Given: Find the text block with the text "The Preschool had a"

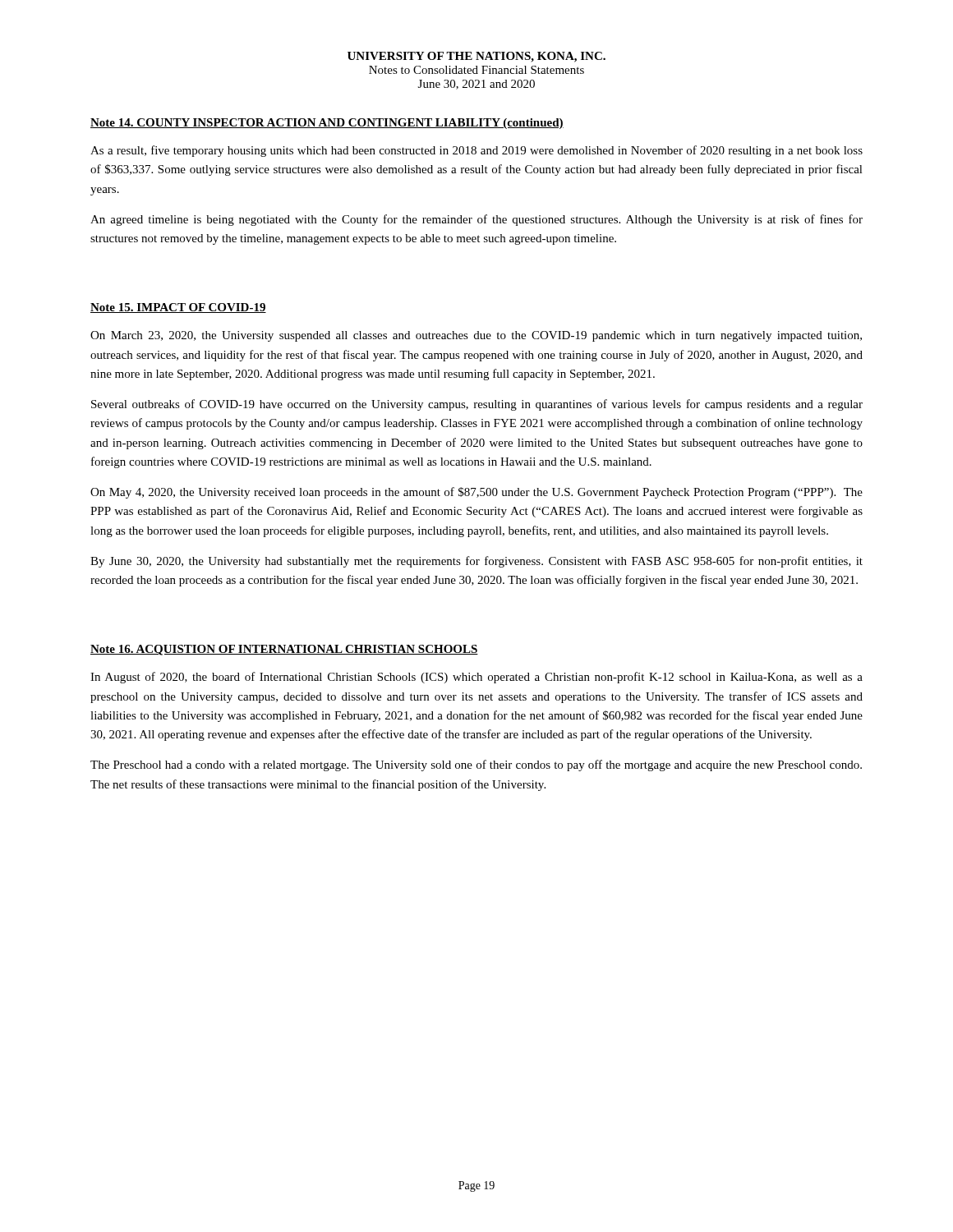Looking at the screenshot, I should coord(476,774).
